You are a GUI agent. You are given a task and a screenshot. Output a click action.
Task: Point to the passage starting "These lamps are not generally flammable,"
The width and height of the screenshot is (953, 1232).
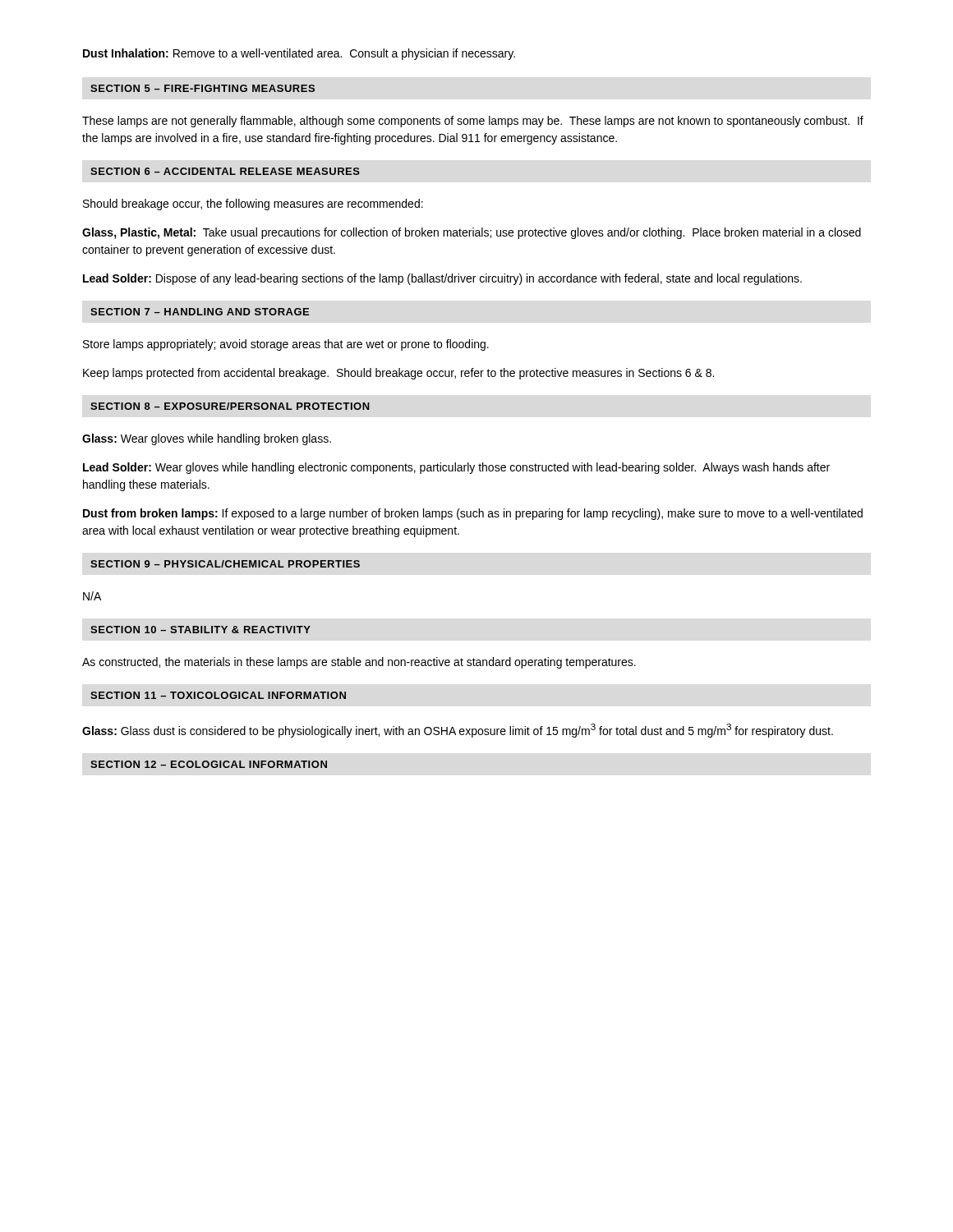coord(473,129)
